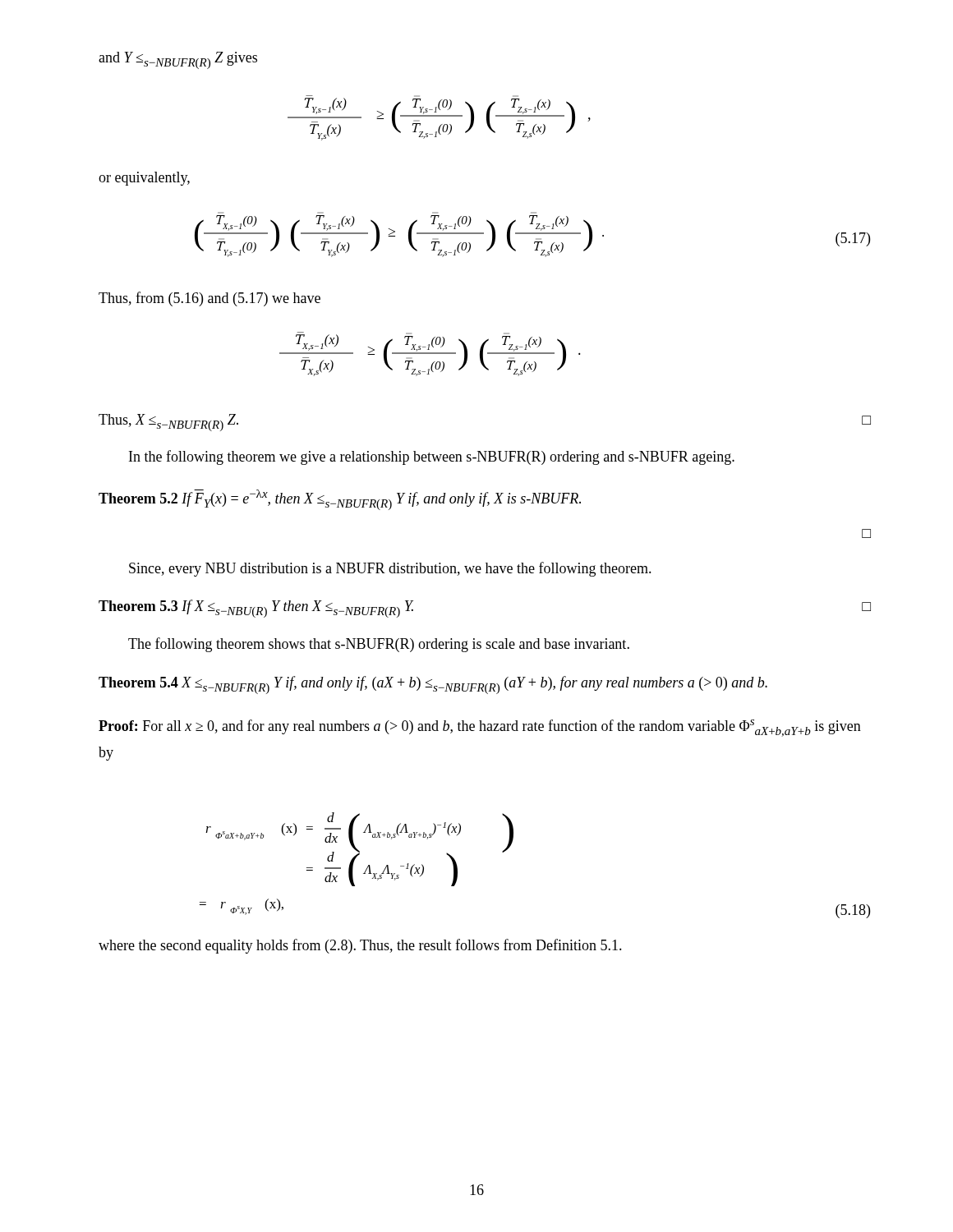Locate the formula with the text "r ΦsaX+b,aY+b (x) = d"
This screenshot has height=1232, width=953.
485,849
